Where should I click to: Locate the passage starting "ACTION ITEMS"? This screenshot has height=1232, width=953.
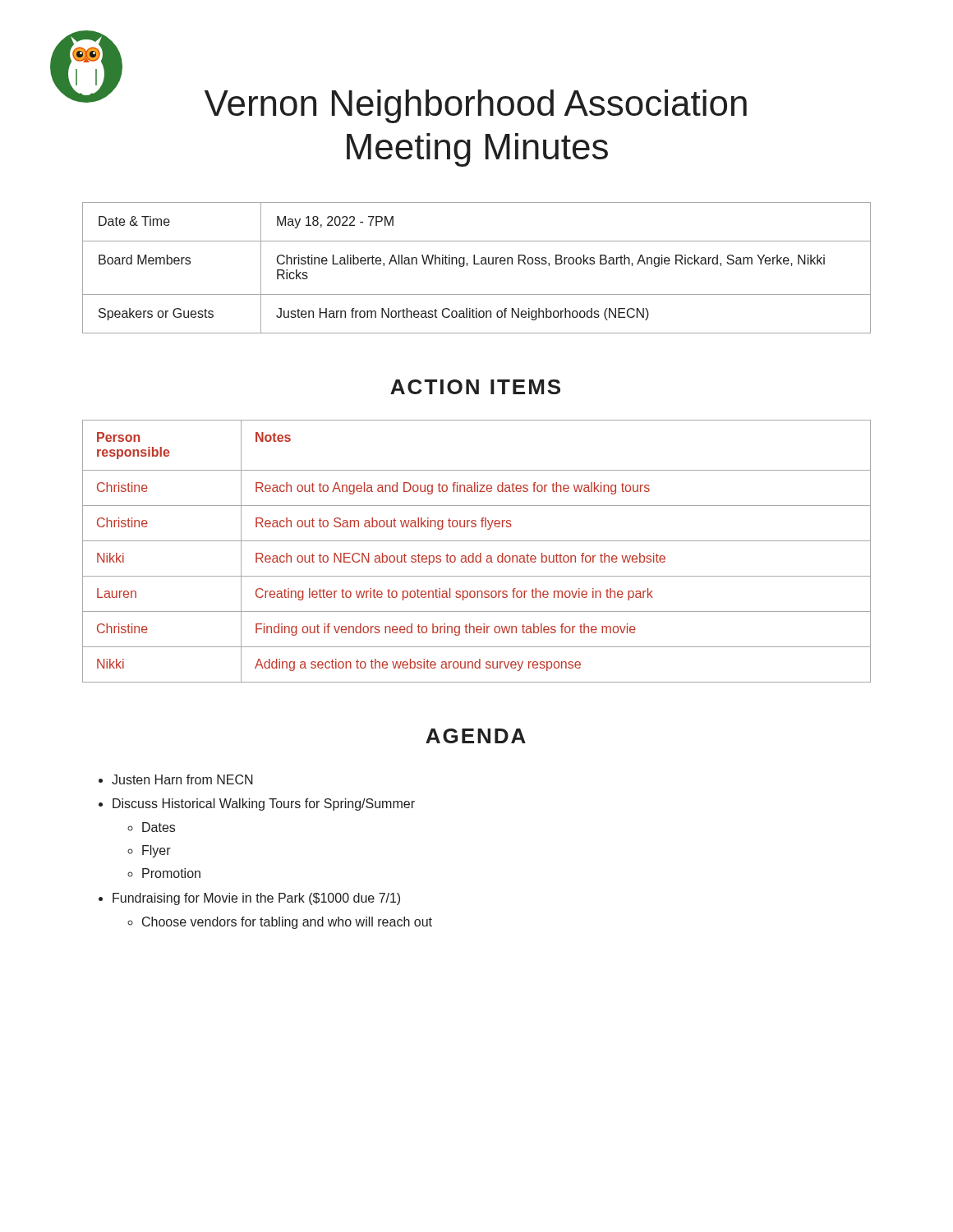(476, 386)
